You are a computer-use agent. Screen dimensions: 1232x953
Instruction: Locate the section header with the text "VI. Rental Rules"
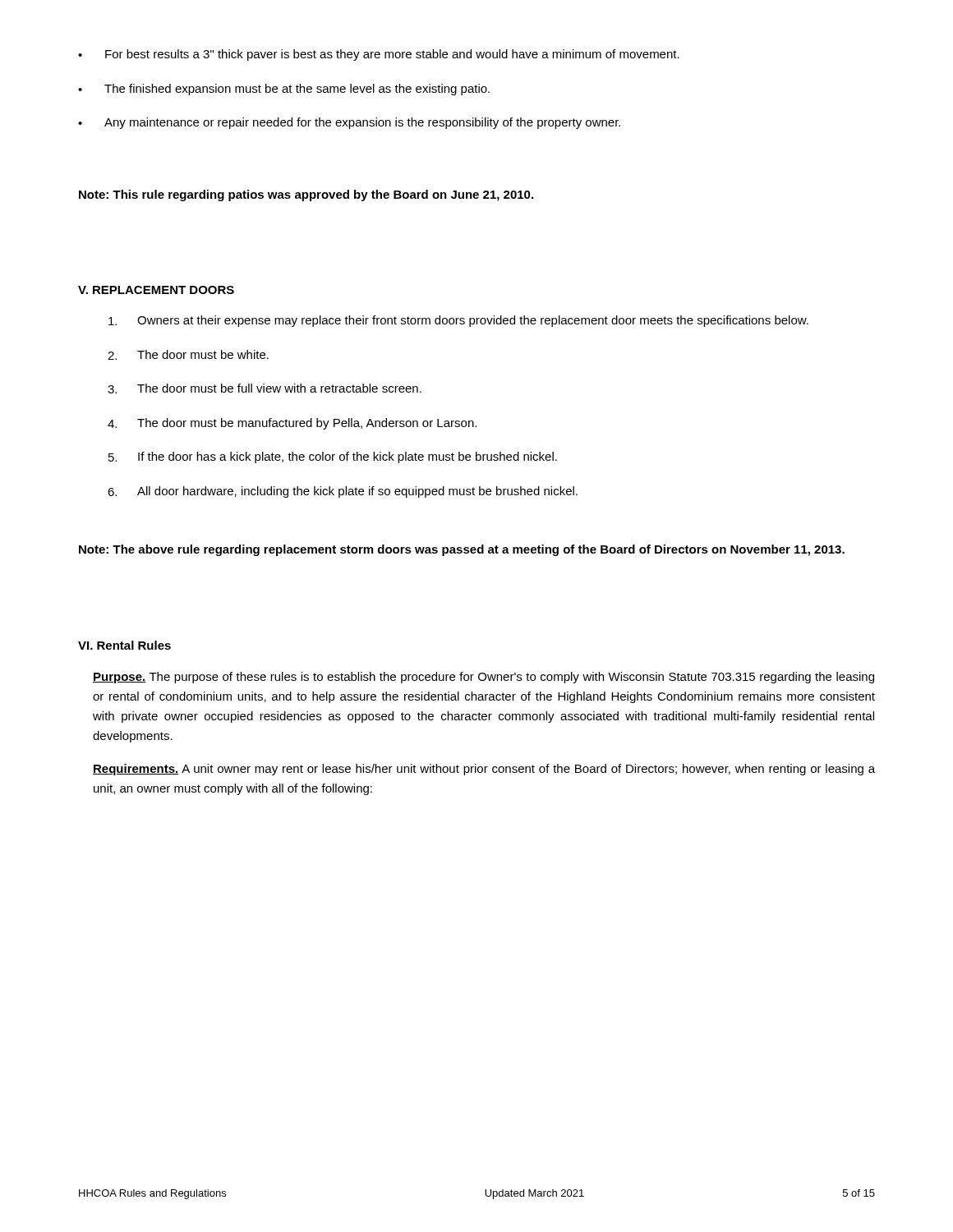[125, 645]
